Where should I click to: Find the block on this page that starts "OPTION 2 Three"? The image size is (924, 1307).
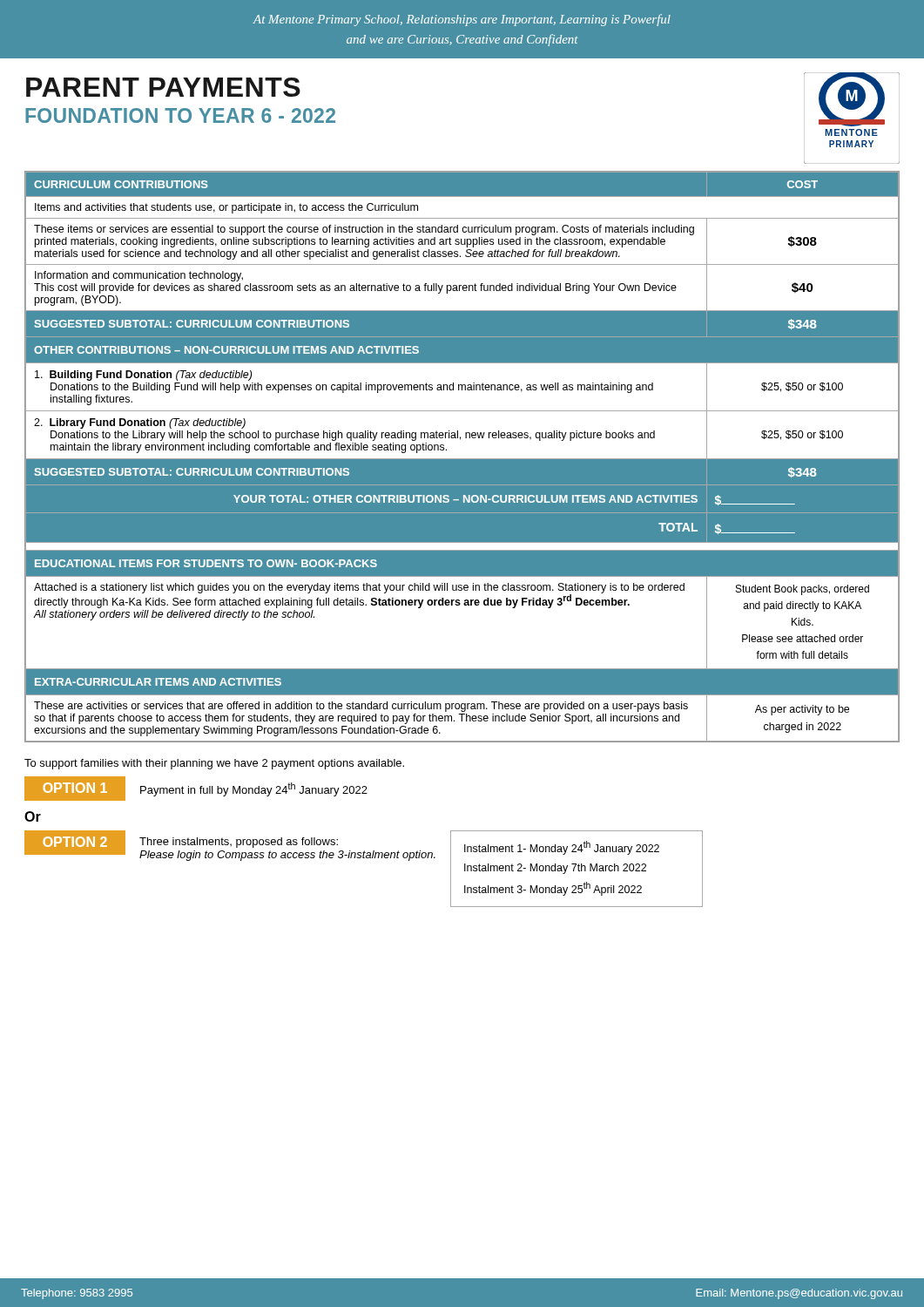[x=364, y=869]
